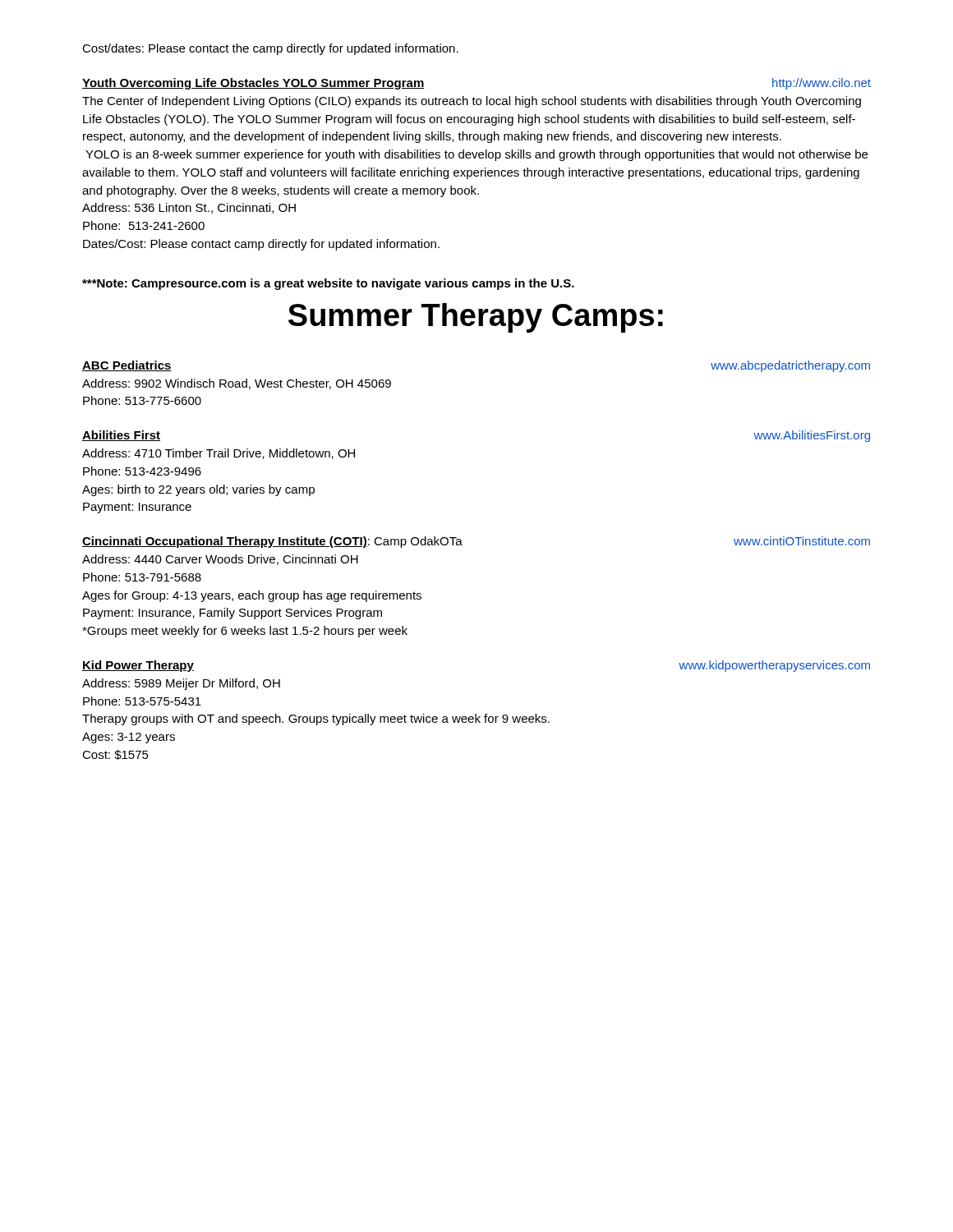953x1232 pixels.
Task: Locate the section header that reads "Abilities First www.AbilitiesFirst.org Address: 4710"
Action: (121, 436)
